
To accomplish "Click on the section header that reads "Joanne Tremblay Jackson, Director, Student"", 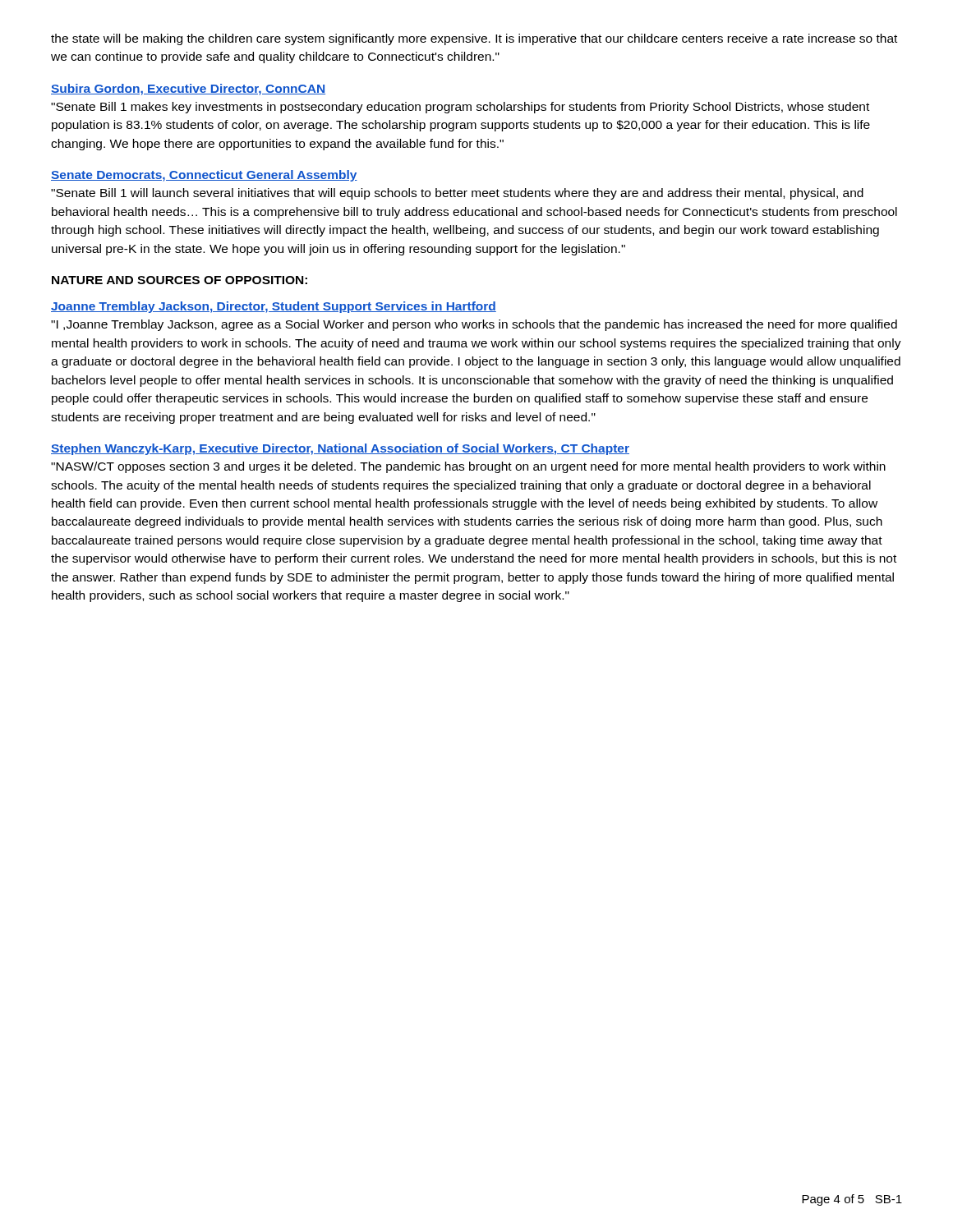I will coord(273,306).
